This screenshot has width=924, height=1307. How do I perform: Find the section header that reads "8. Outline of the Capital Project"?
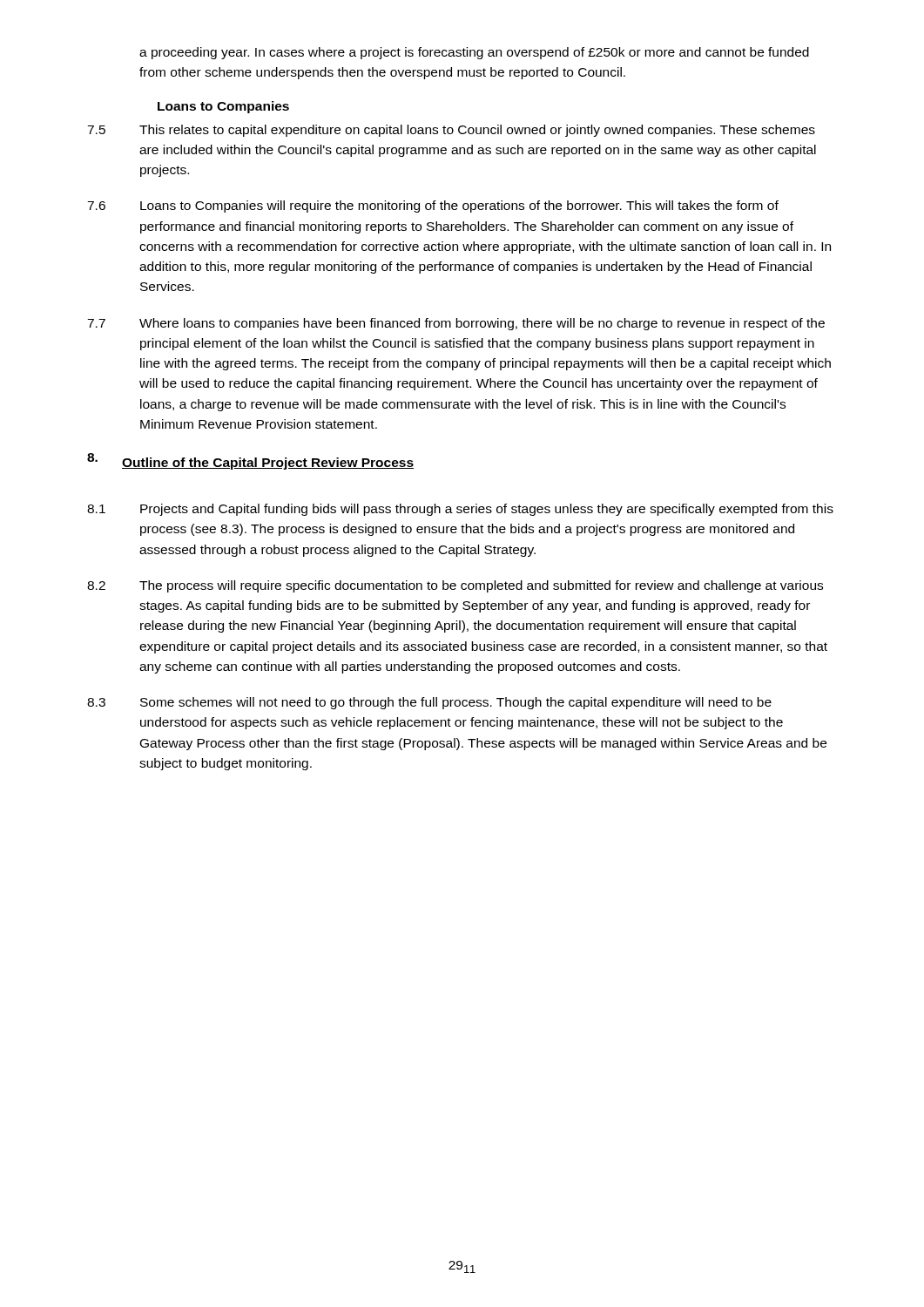pyautogui.click(x=250, y=467)
